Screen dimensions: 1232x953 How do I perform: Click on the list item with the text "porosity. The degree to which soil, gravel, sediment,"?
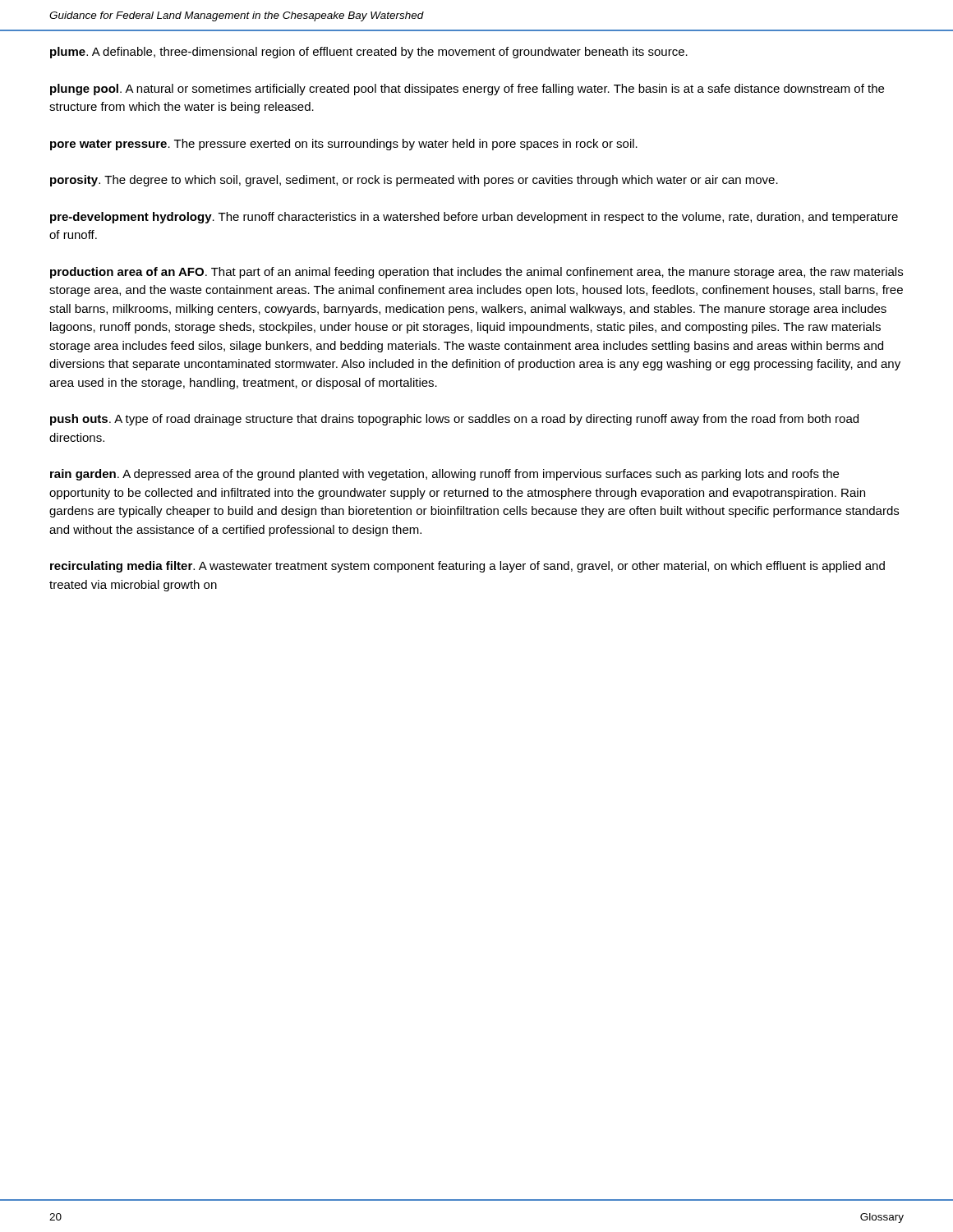coord(414,179)
